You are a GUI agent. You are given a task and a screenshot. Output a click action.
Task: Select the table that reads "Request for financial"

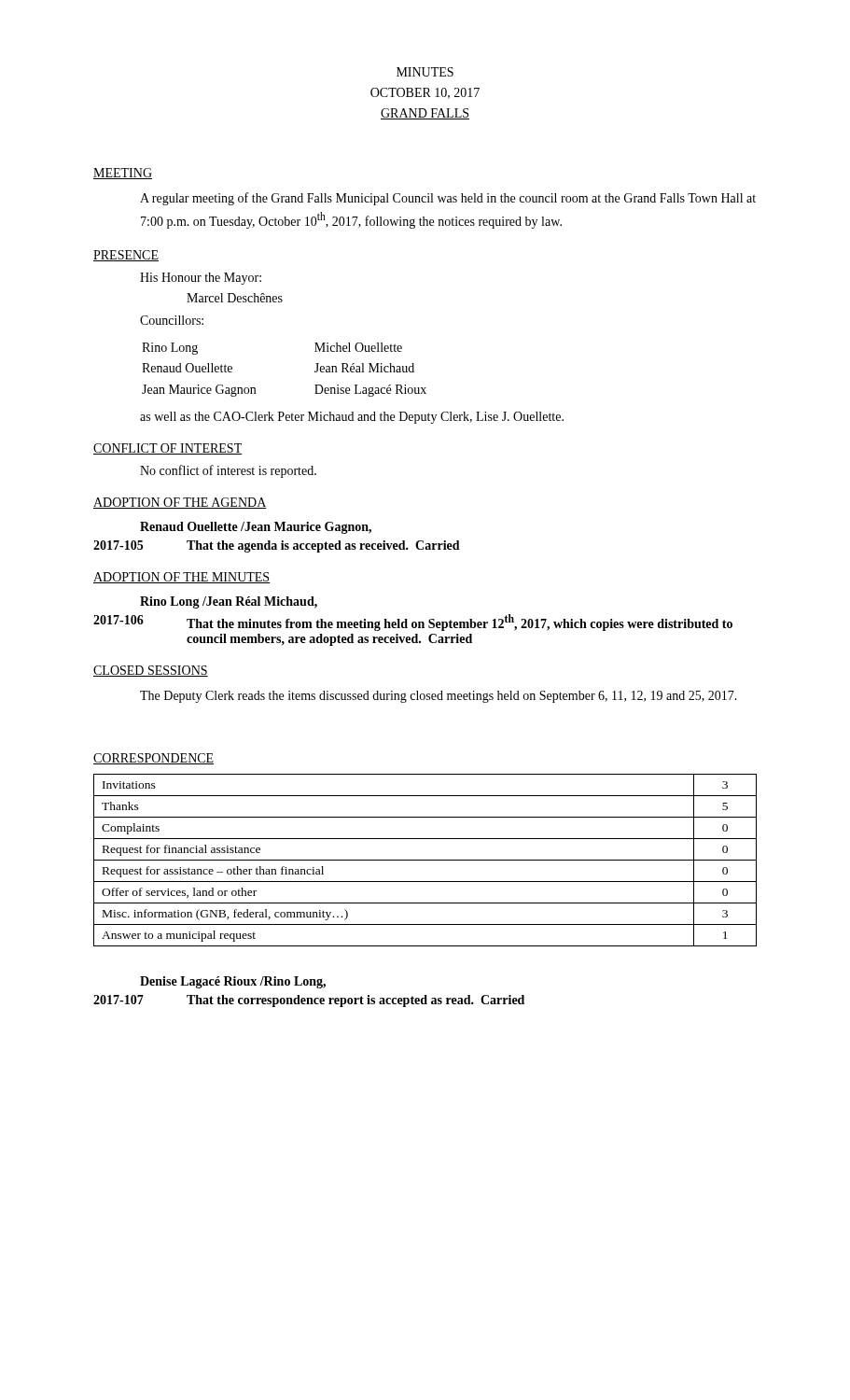tap(425, 860)
